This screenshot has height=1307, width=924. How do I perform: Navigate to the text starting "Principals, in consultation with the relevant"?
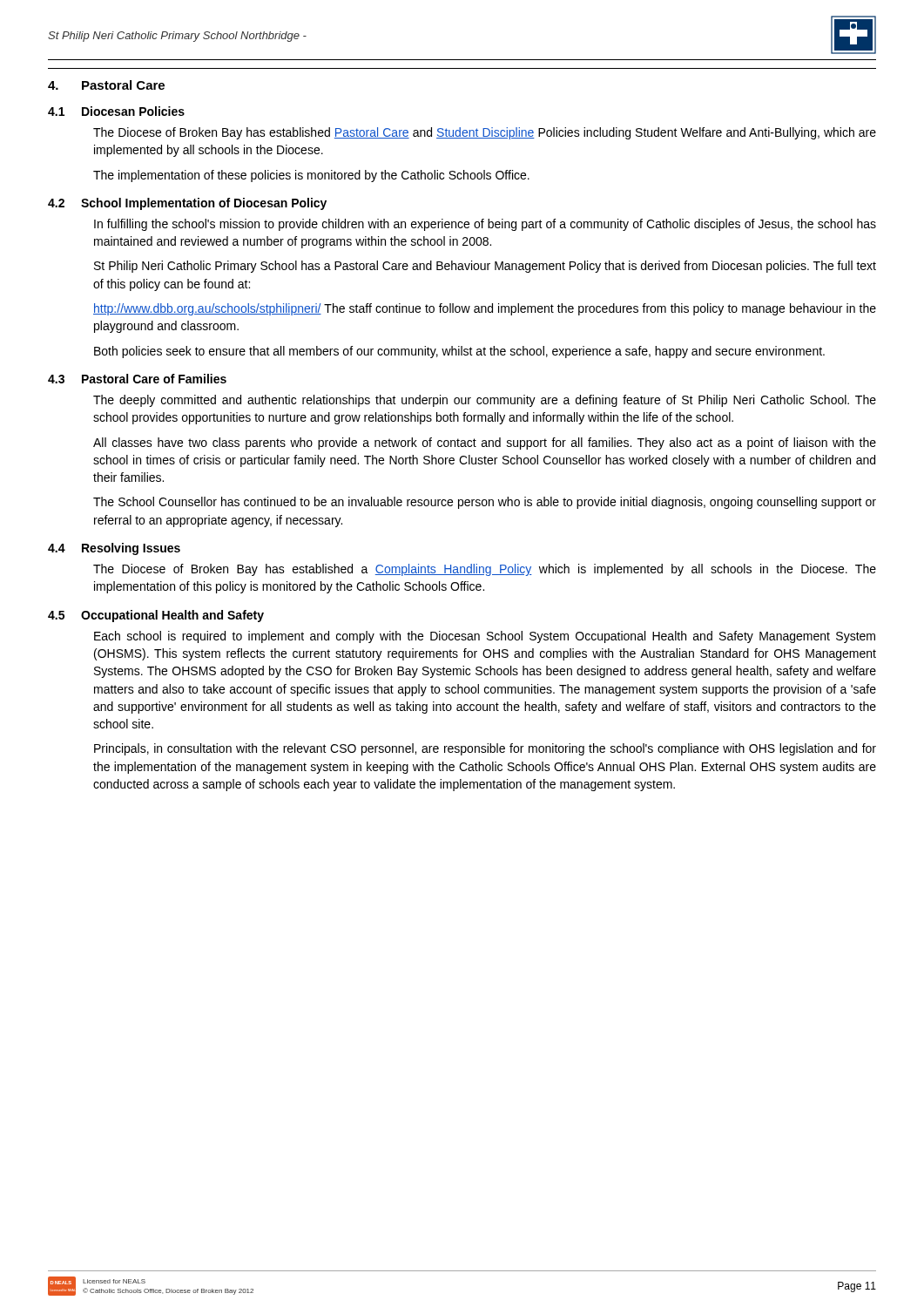[x=485, y=766]
